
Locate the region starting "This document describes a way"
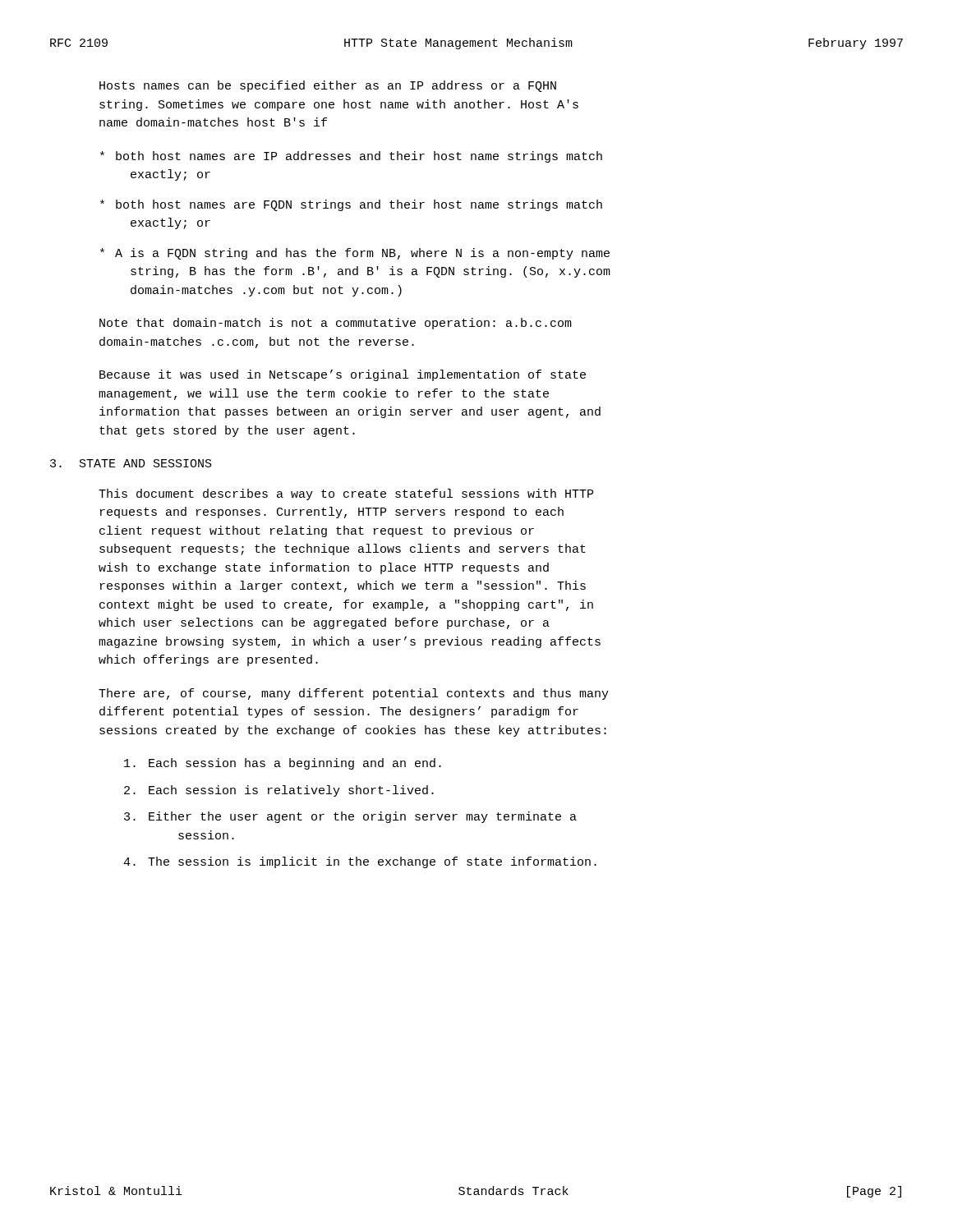(350, 578)
